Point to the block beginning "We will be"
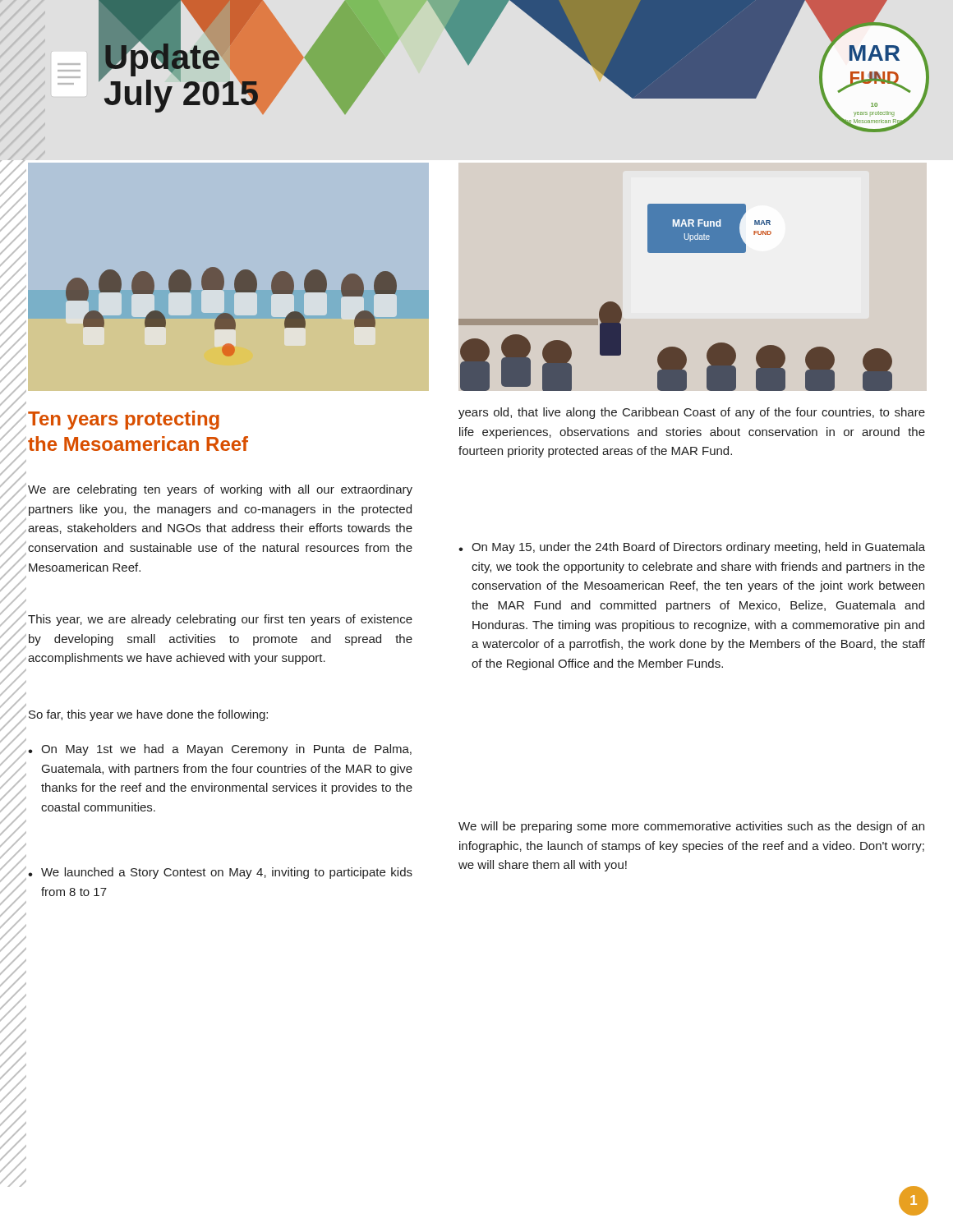This screenshot has width=953, height=1232. (692, 846)
